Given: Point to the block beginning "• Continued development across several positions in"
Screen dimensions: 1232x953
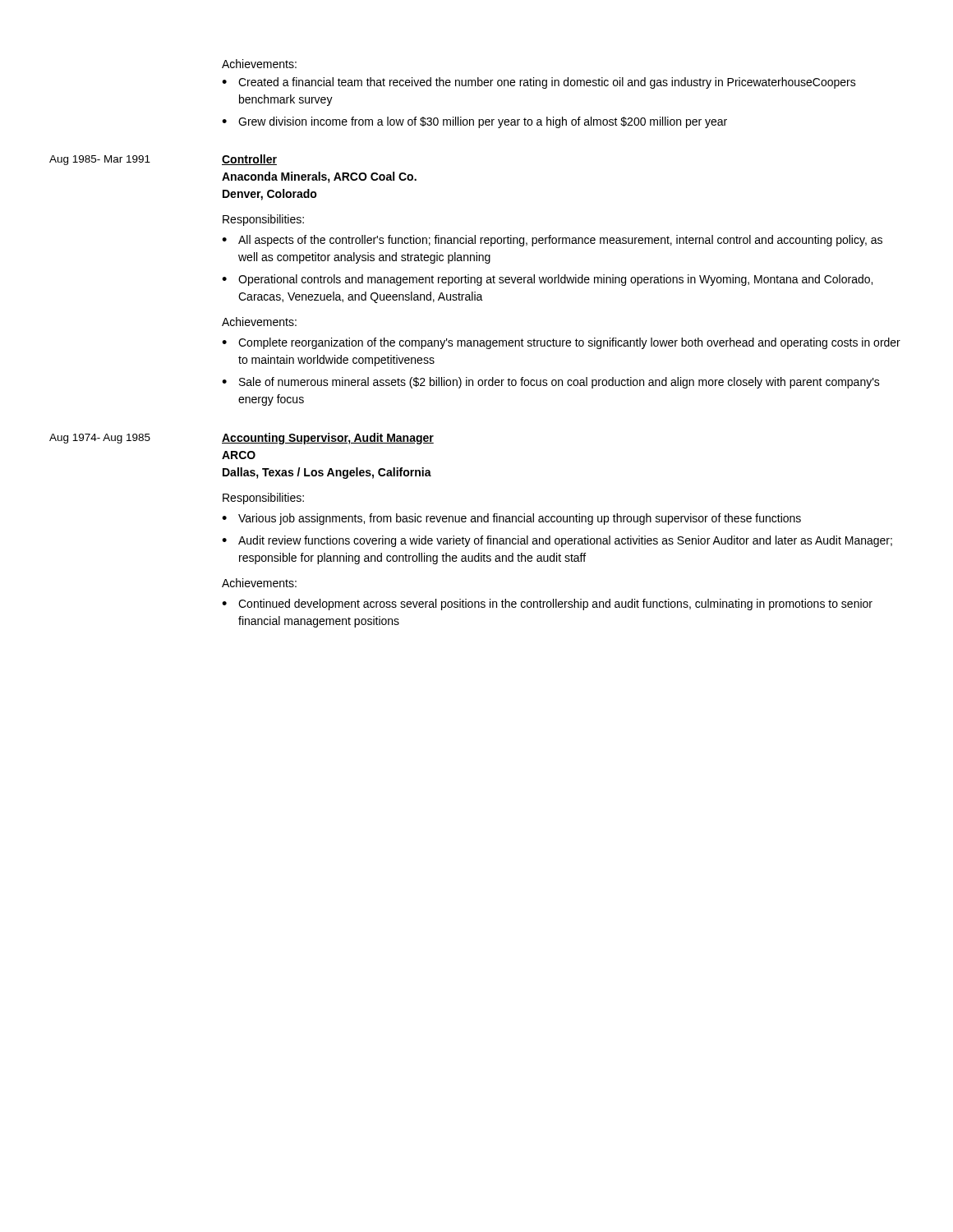Looking at the screenshot, I should coord(563,613).
